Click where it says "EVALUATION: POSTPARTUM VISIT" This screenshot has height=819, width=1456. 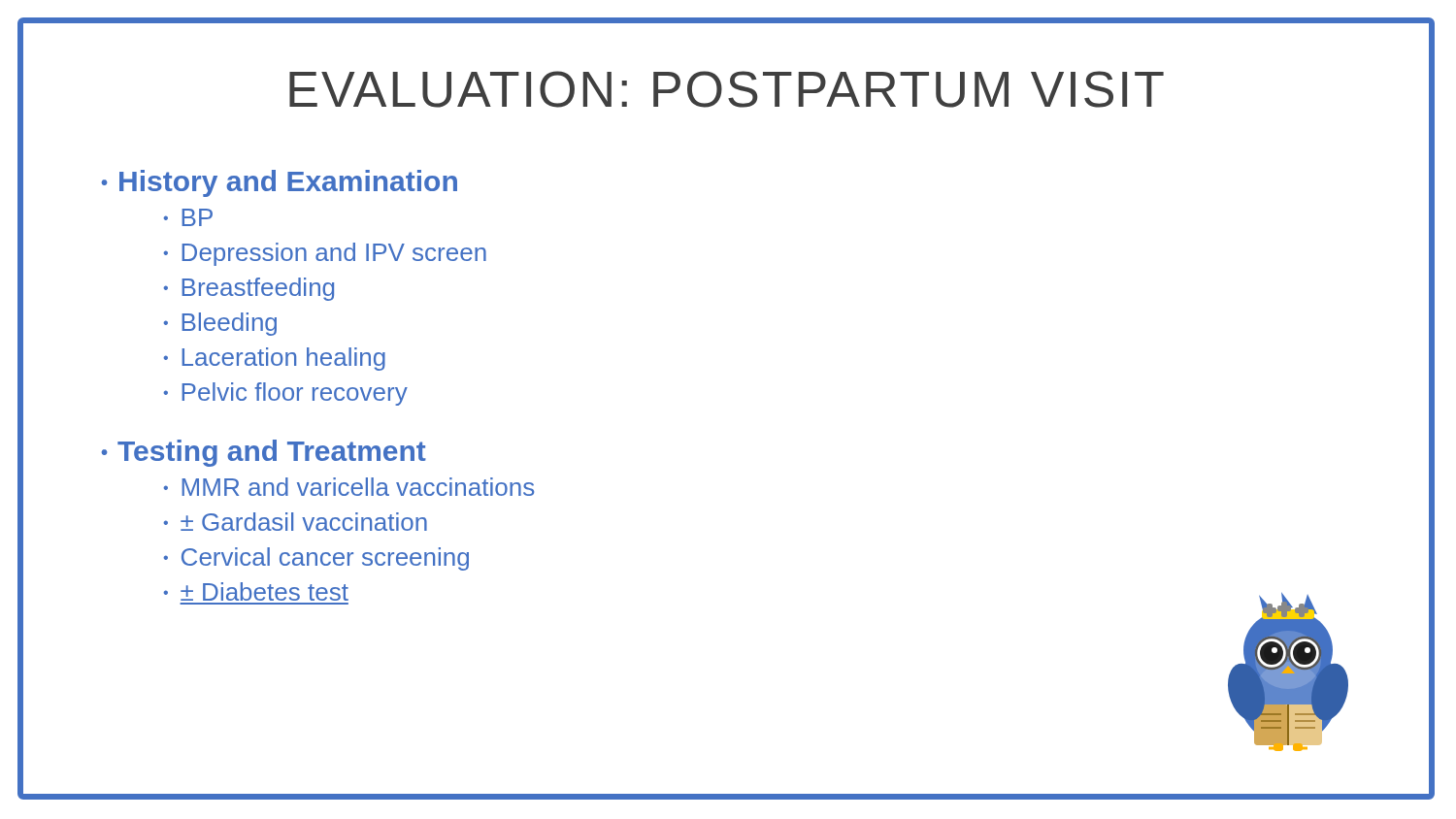coord(726,89)
